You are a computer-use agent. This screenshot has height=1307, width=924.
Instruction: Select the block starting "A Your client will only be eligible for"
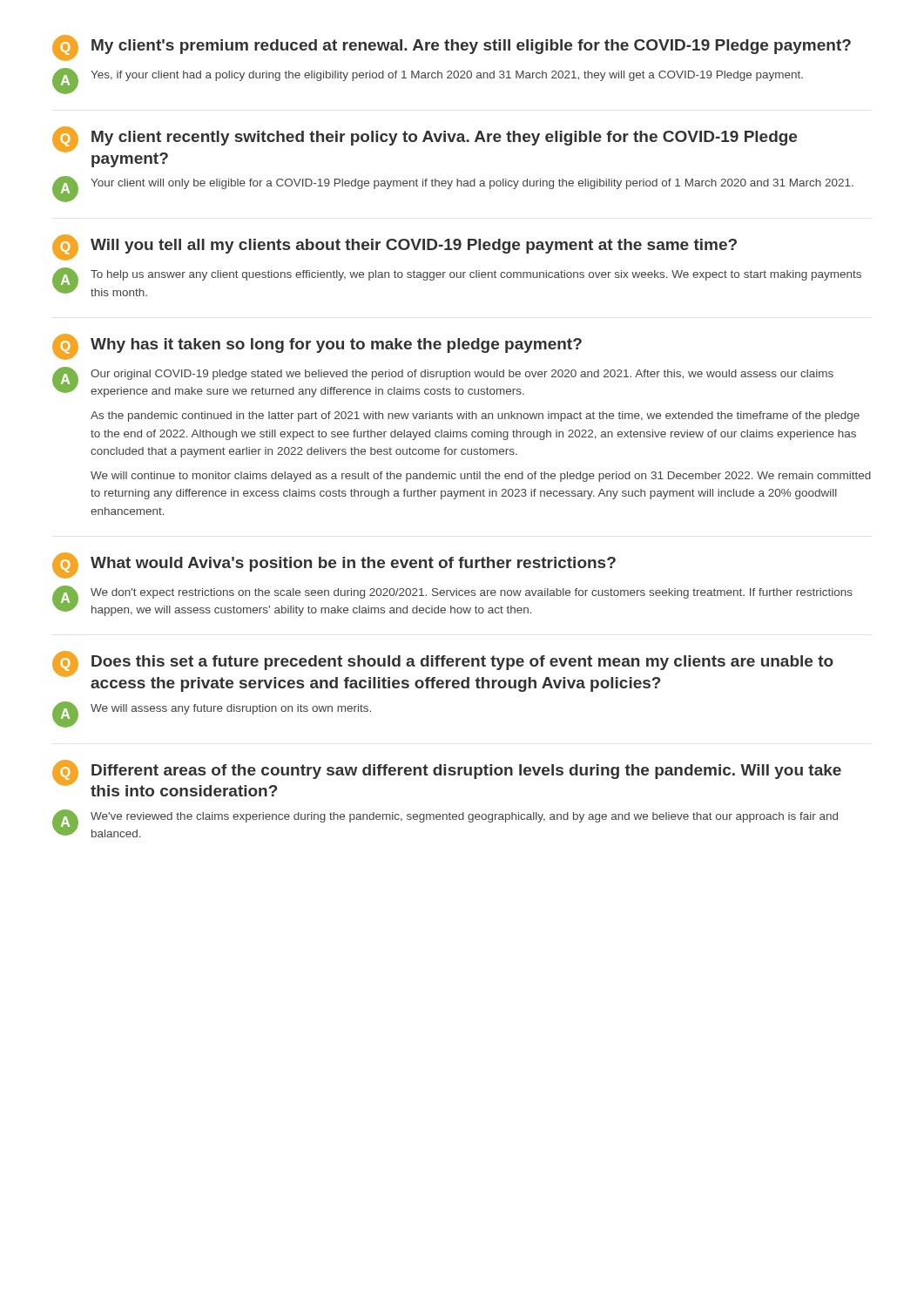tap(453, 189)
